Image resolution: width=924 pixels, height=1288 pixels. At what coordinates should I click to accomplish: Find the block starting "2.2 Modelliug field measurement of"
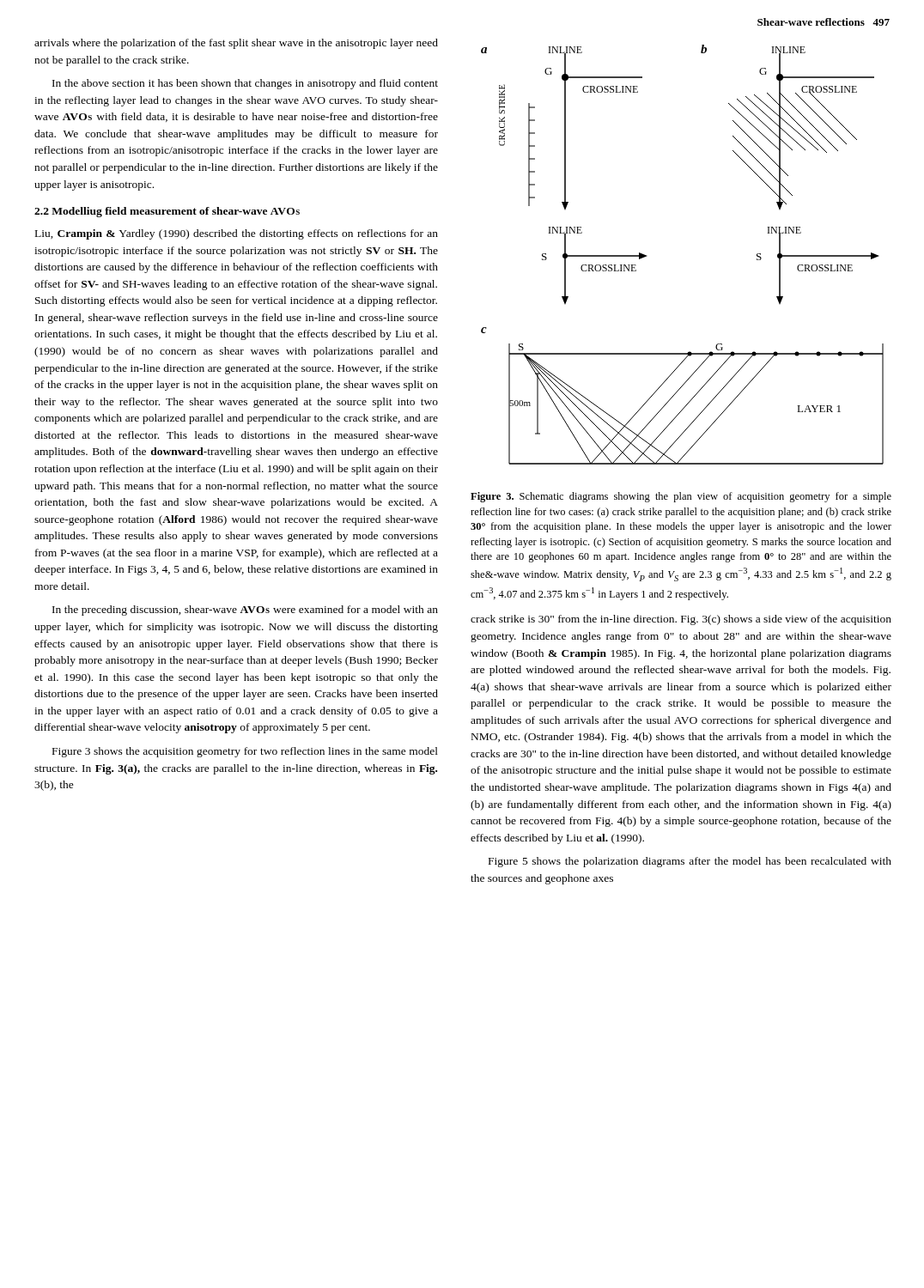pos(167,211)
